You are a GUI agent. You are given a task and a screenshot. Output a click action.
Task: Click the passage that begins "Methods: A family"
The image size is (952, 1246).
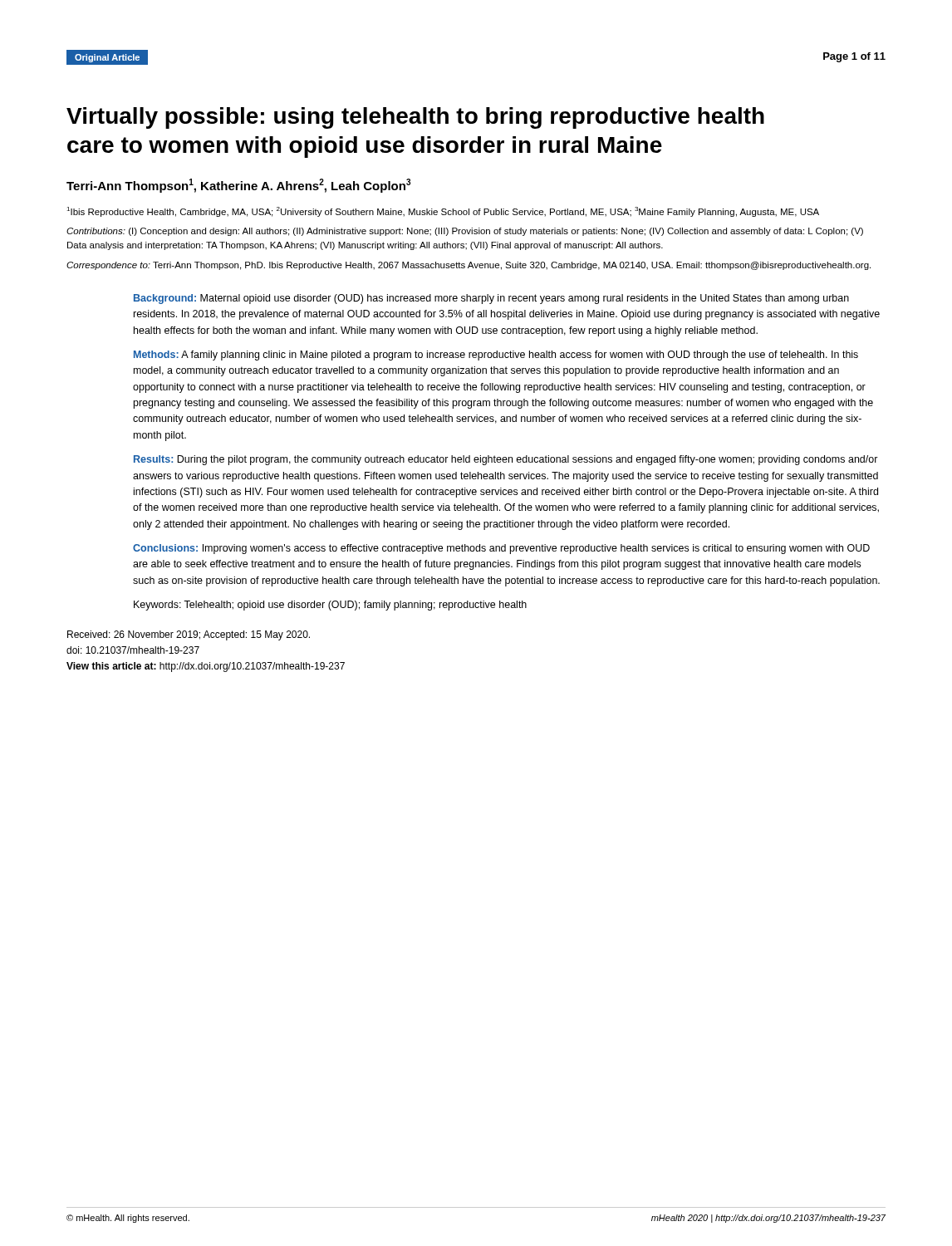point(503,395)
